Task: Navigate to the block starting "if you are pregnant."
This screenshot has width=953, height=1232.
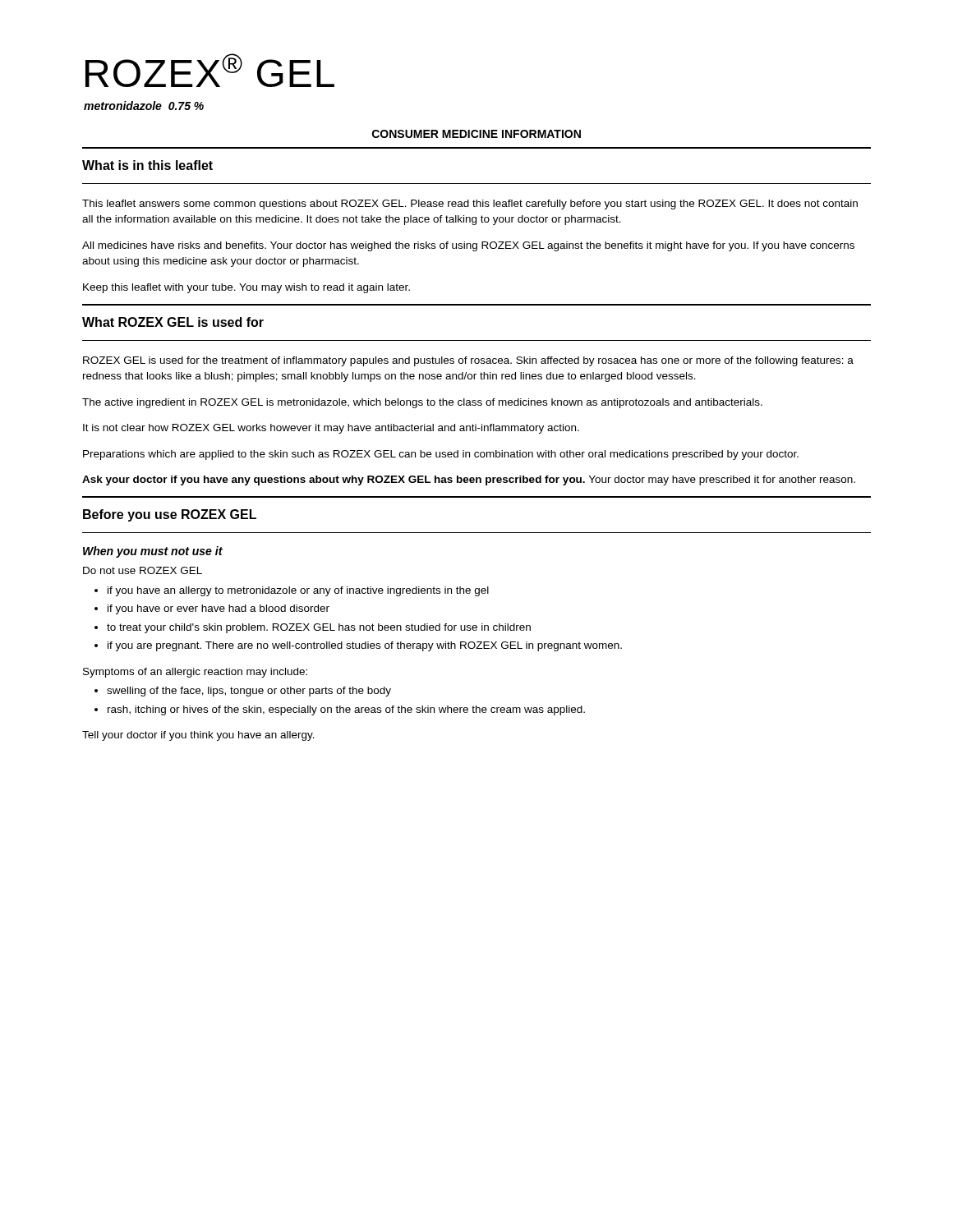Action: pyautogui.click(x=365, y=645)
